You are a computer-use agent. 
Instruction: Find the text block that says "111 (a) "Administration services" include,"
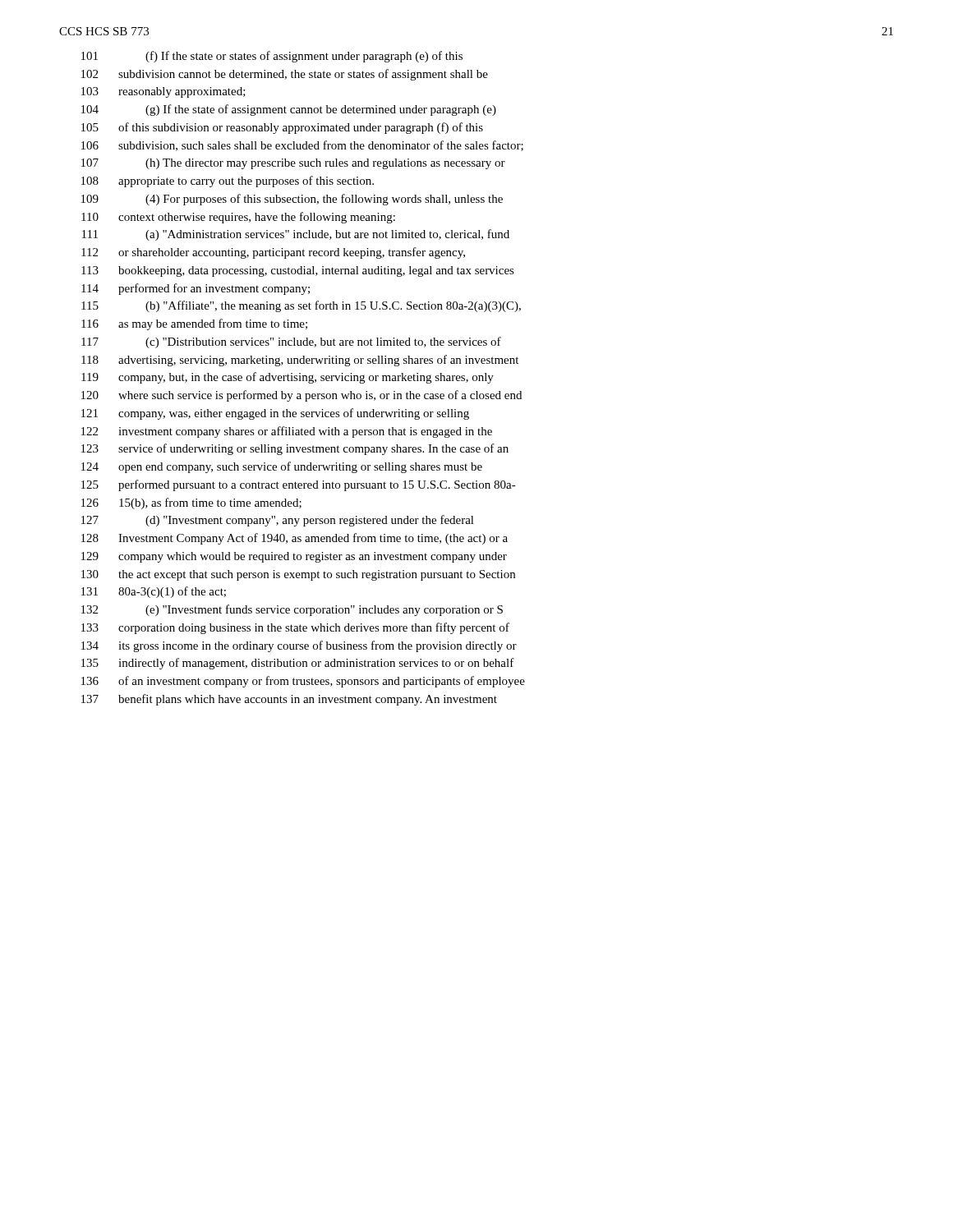476,262
